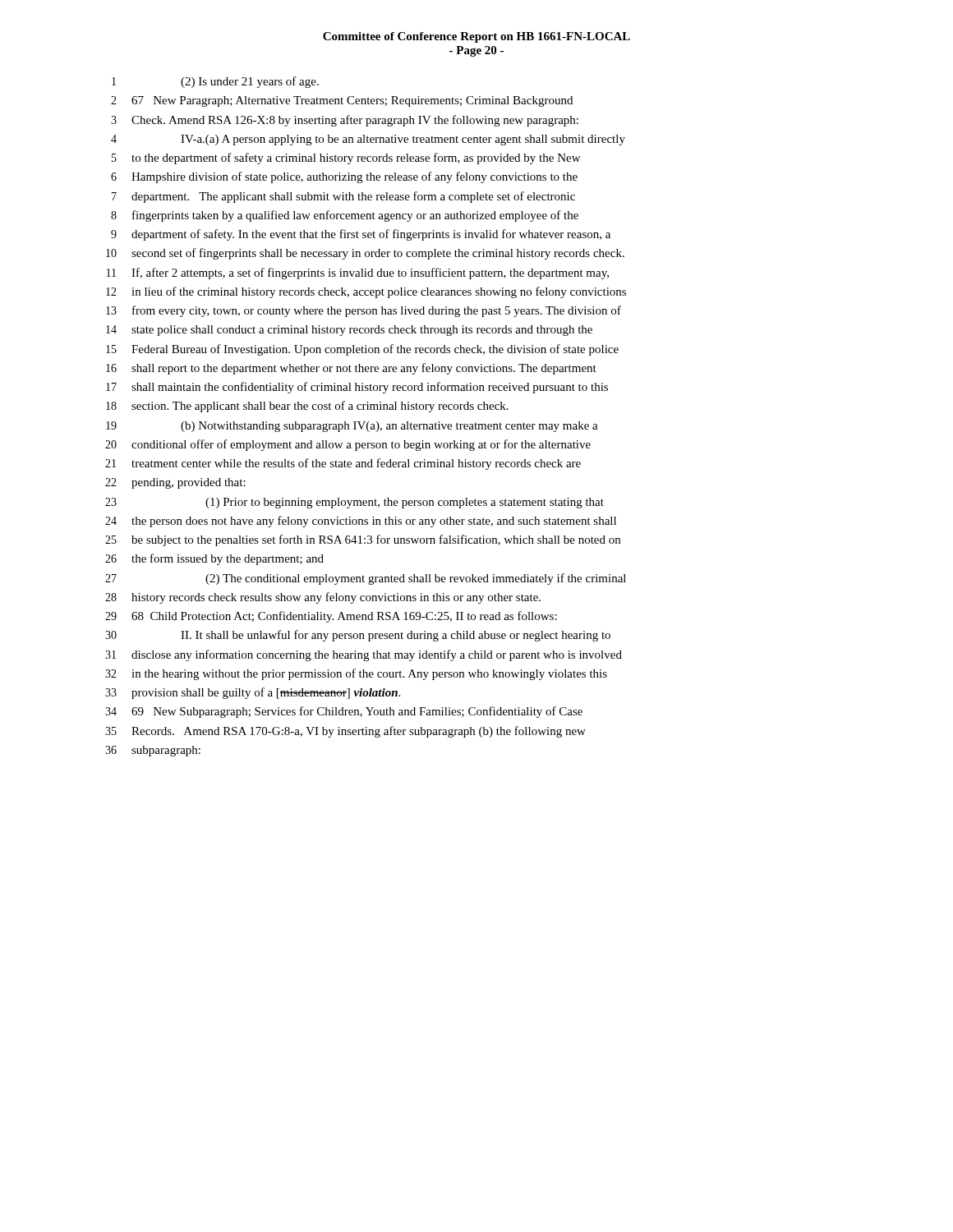Click on the block starting "6 Hampshire division"
Screen dimensions: 1232x953
tap(485, 177)
